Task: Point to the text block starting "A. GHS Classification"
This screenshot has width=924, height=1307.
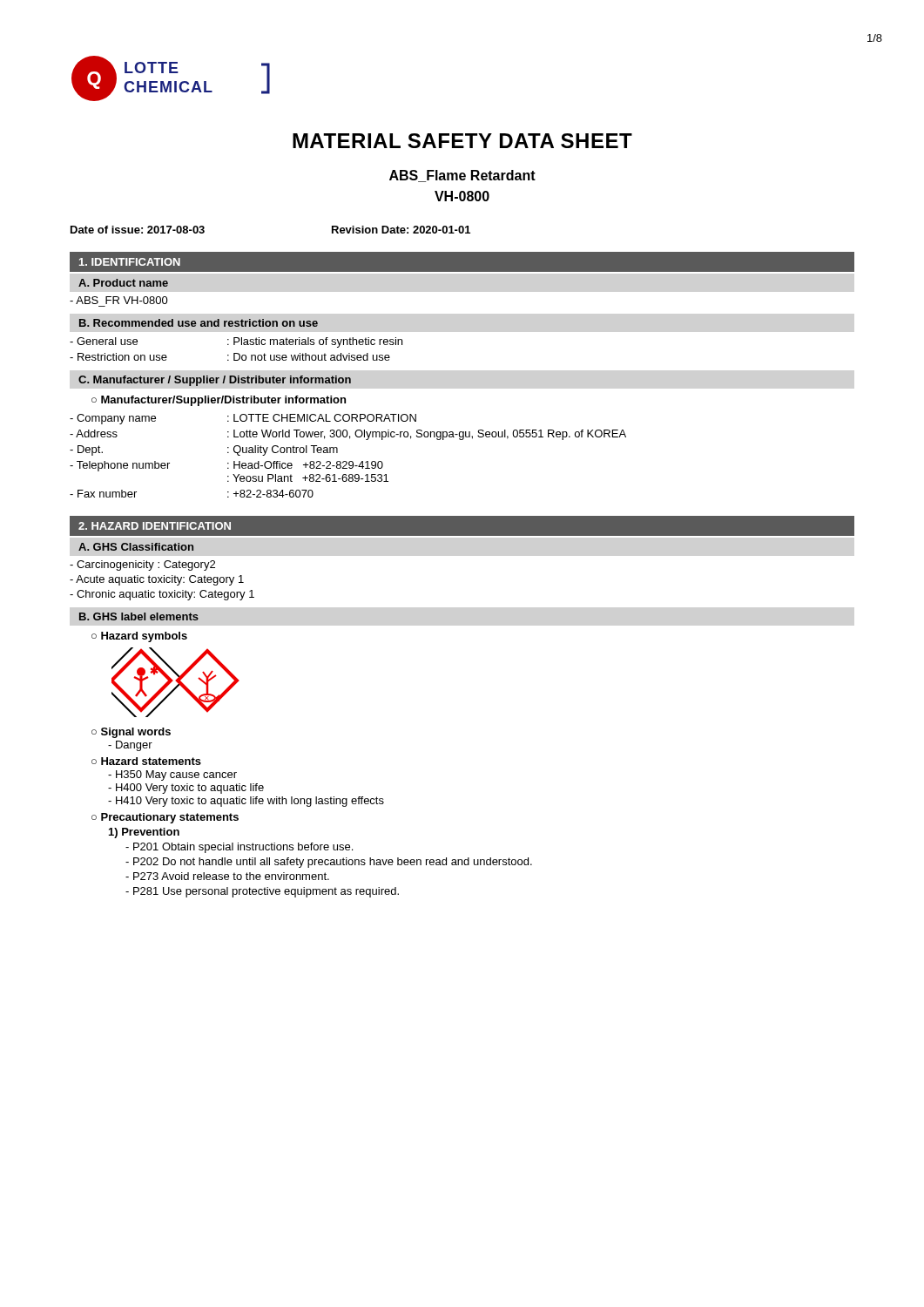Action: (x=136, y=547)
